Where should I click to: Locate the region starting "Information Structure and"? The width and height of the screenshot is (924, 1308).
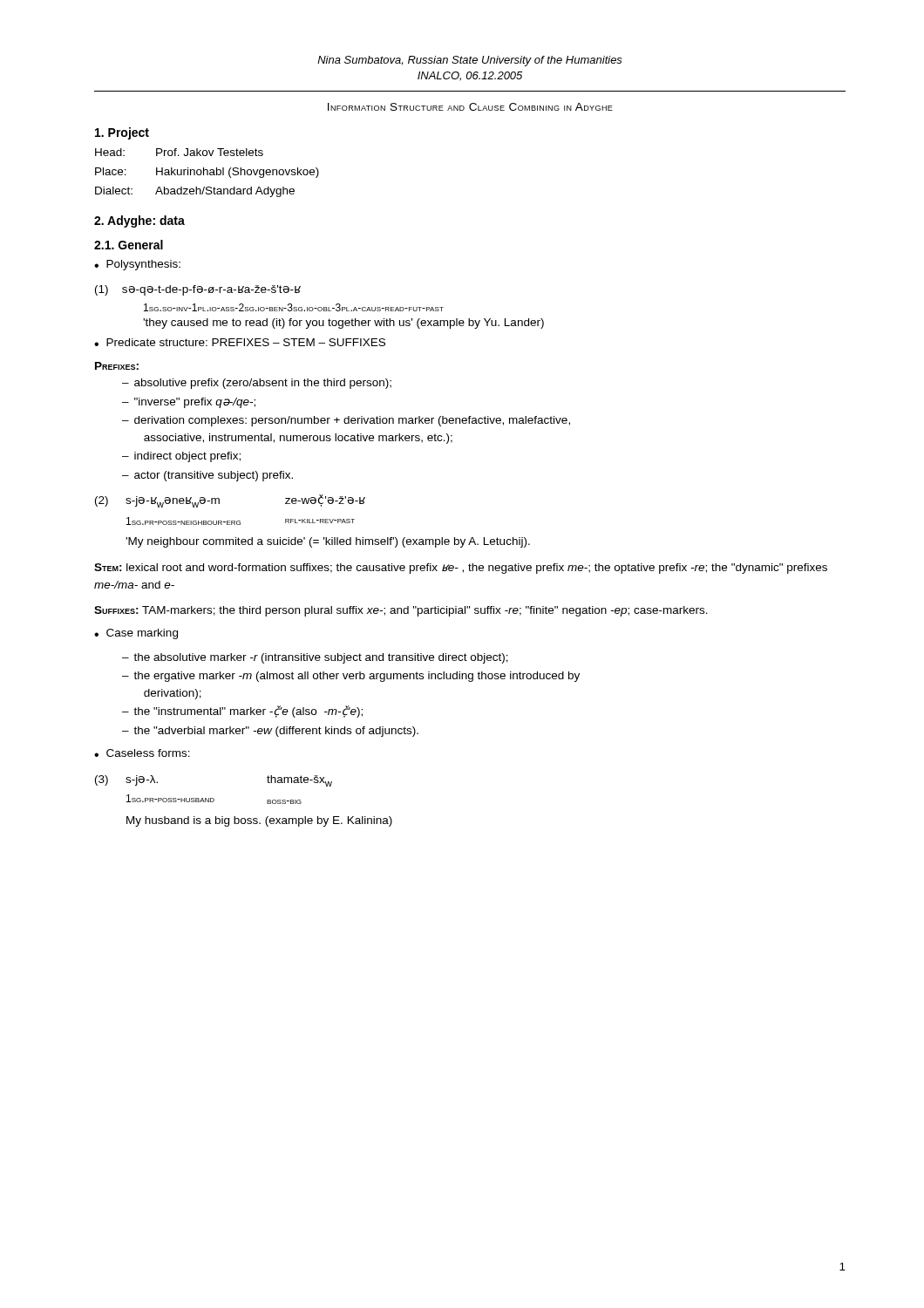coord(470,107)
